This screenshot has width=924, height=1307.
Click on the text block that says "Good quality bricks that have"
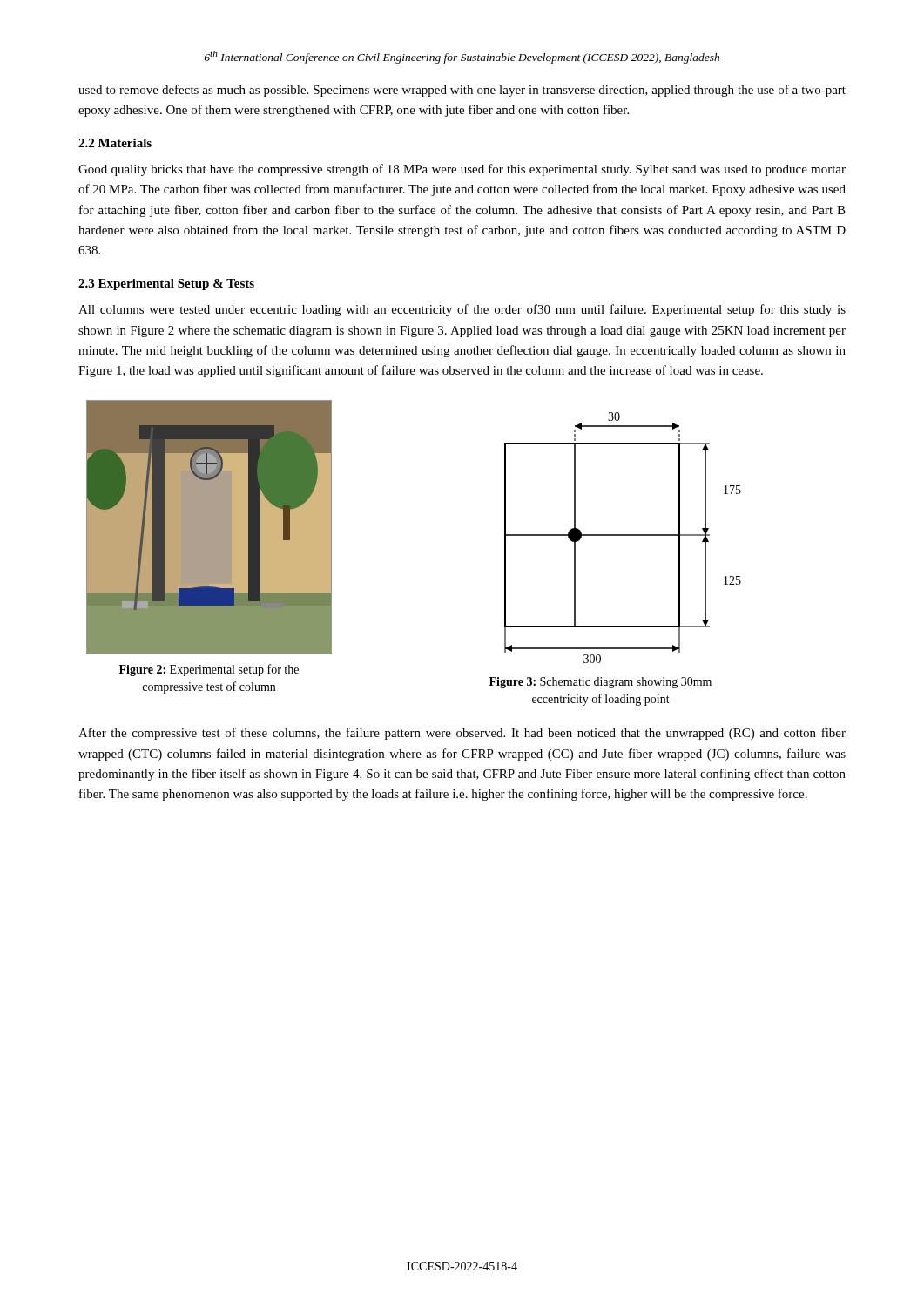[x=462, y=210]
